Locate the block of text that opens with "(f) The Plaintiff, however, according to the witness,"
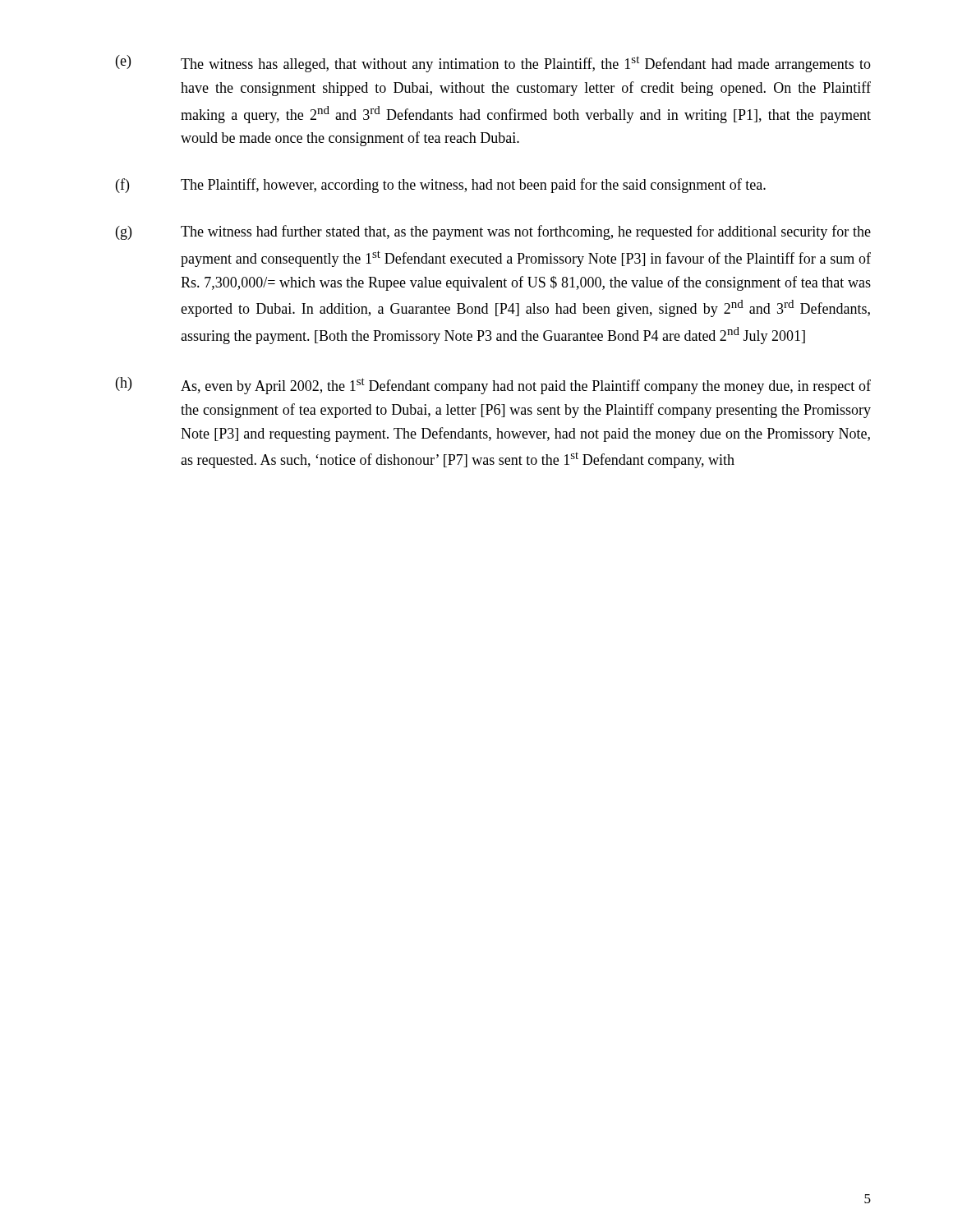This screenshot has width=953, height=1232. pyautogui.click(x=493, y=185)
